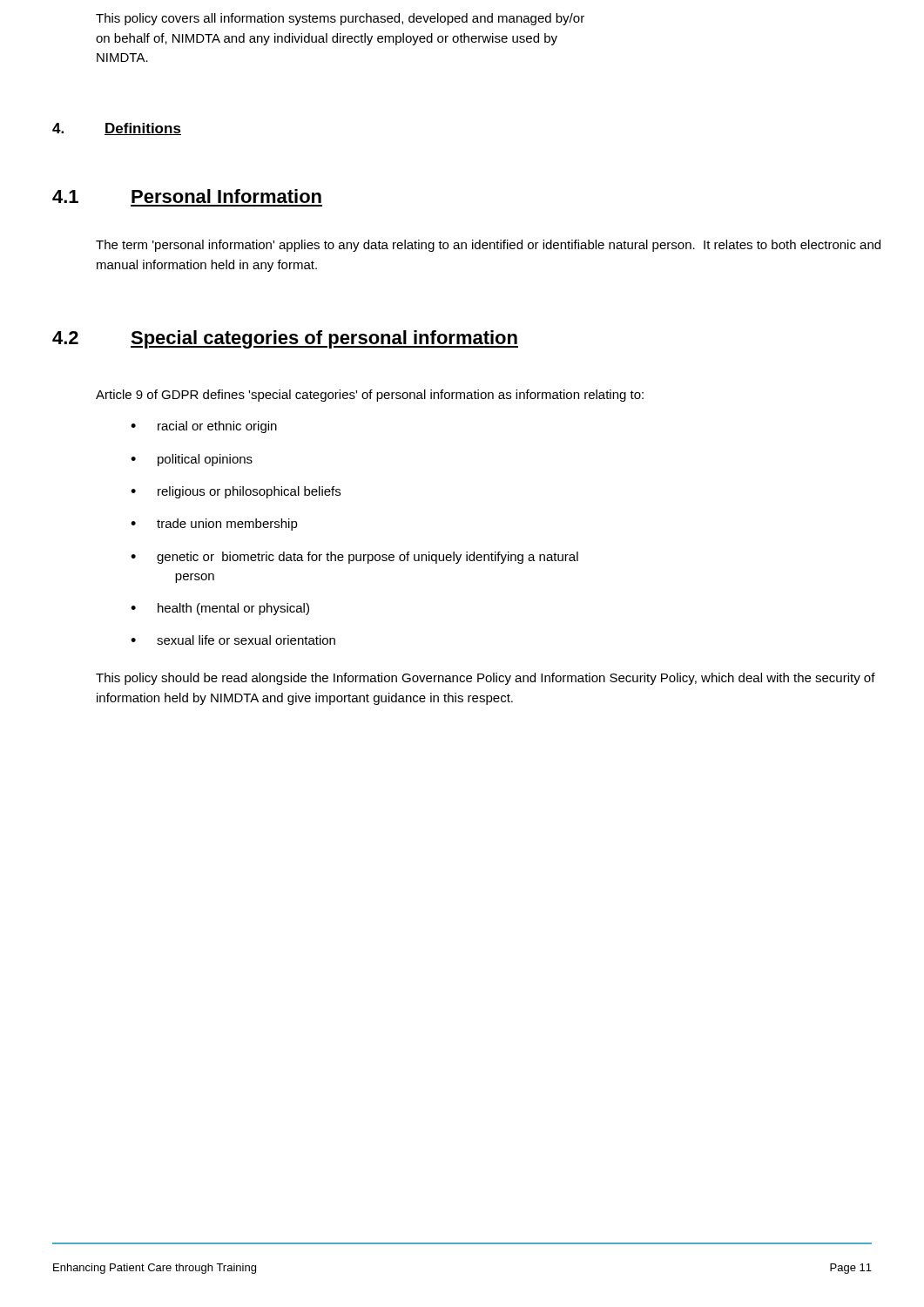This screenshot has width=924, height=1307.
Task: Click on the passage starting "This policy should be read alongside"
Action: tap(485, 687)
